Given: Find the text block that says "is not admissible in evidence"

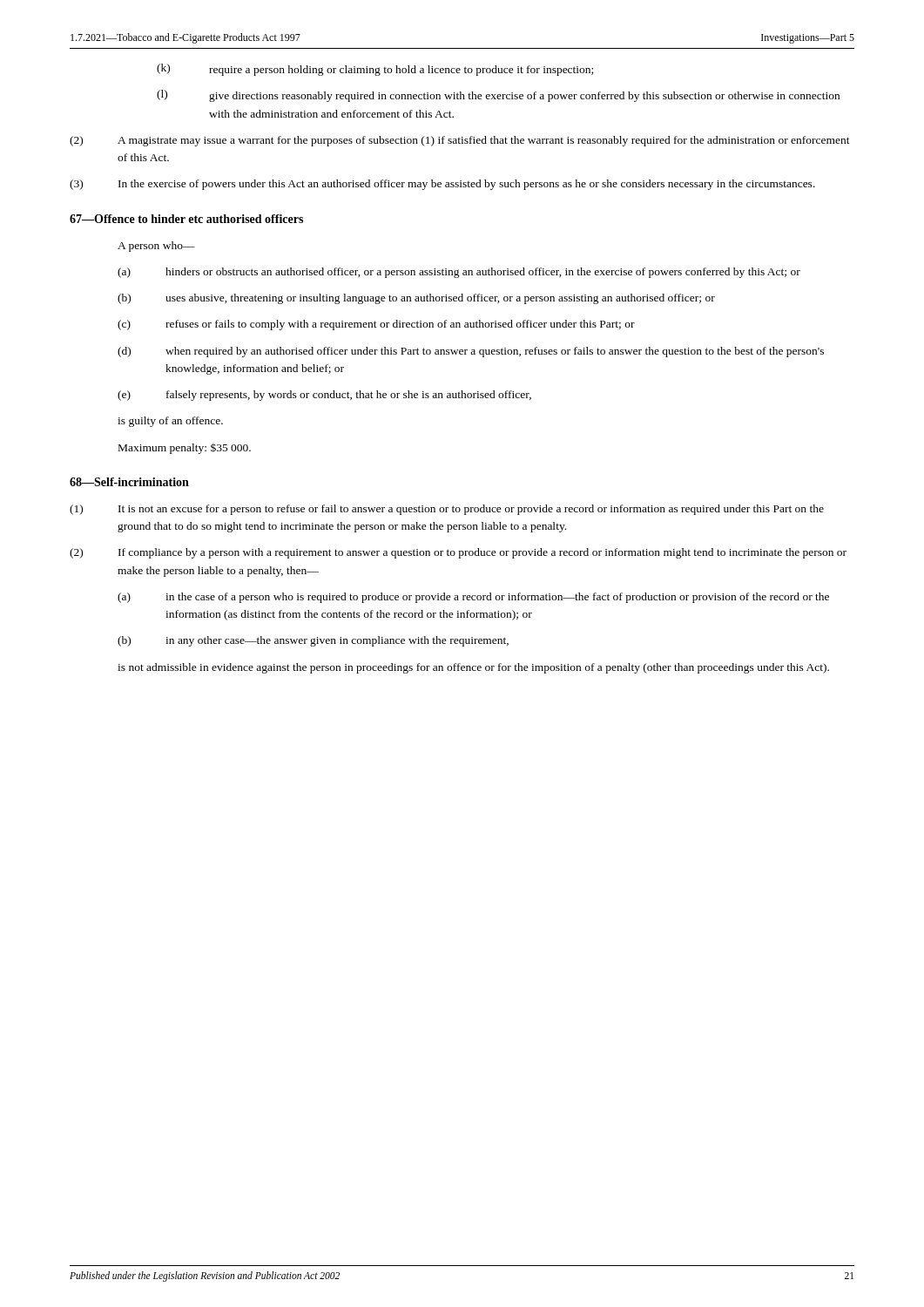Looking at the screenshot, I should click(x=474, y=667).
